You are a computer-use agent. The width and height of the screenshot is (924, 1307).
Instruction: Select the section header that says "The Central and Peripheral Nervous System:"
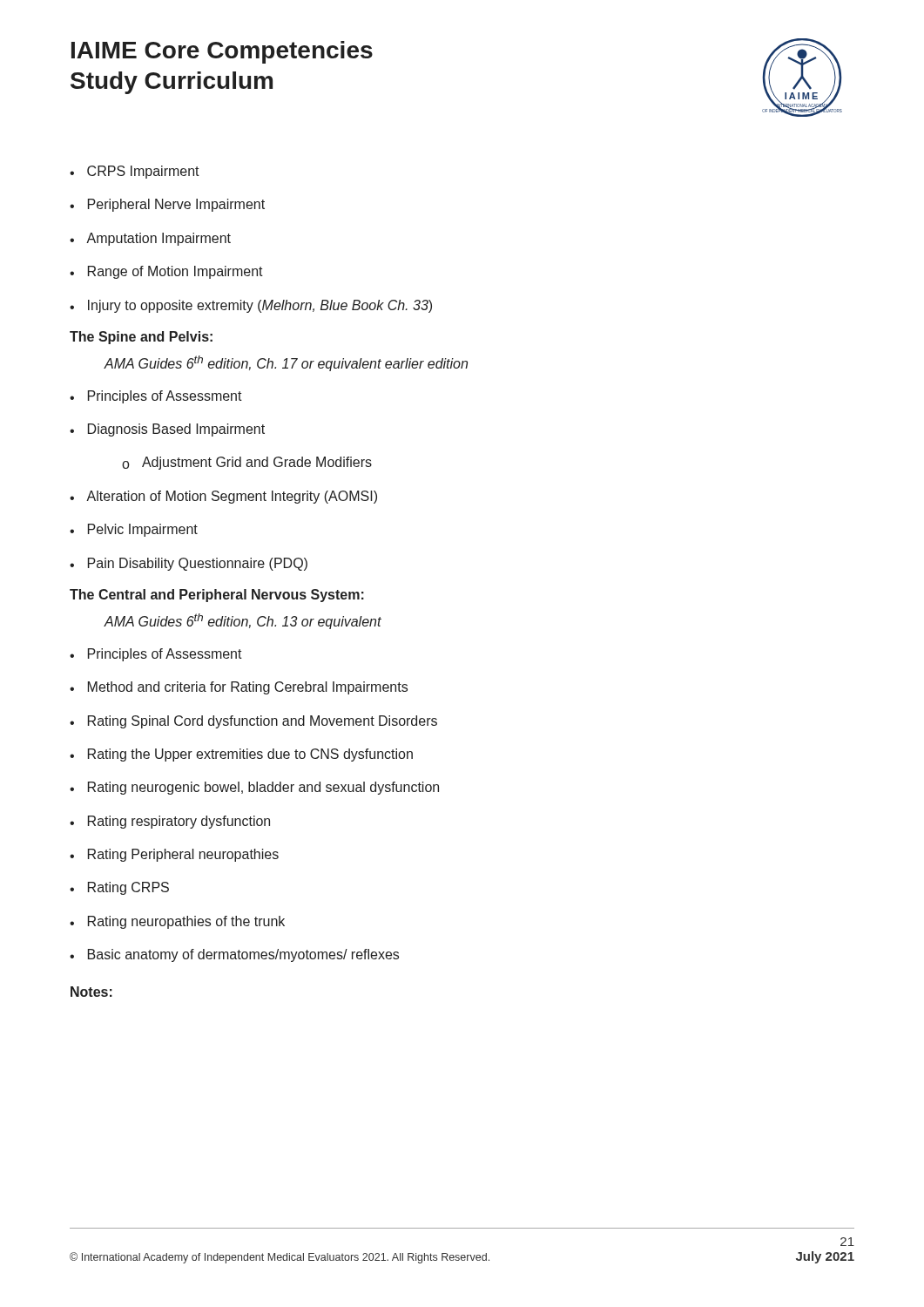coord(217,595)
